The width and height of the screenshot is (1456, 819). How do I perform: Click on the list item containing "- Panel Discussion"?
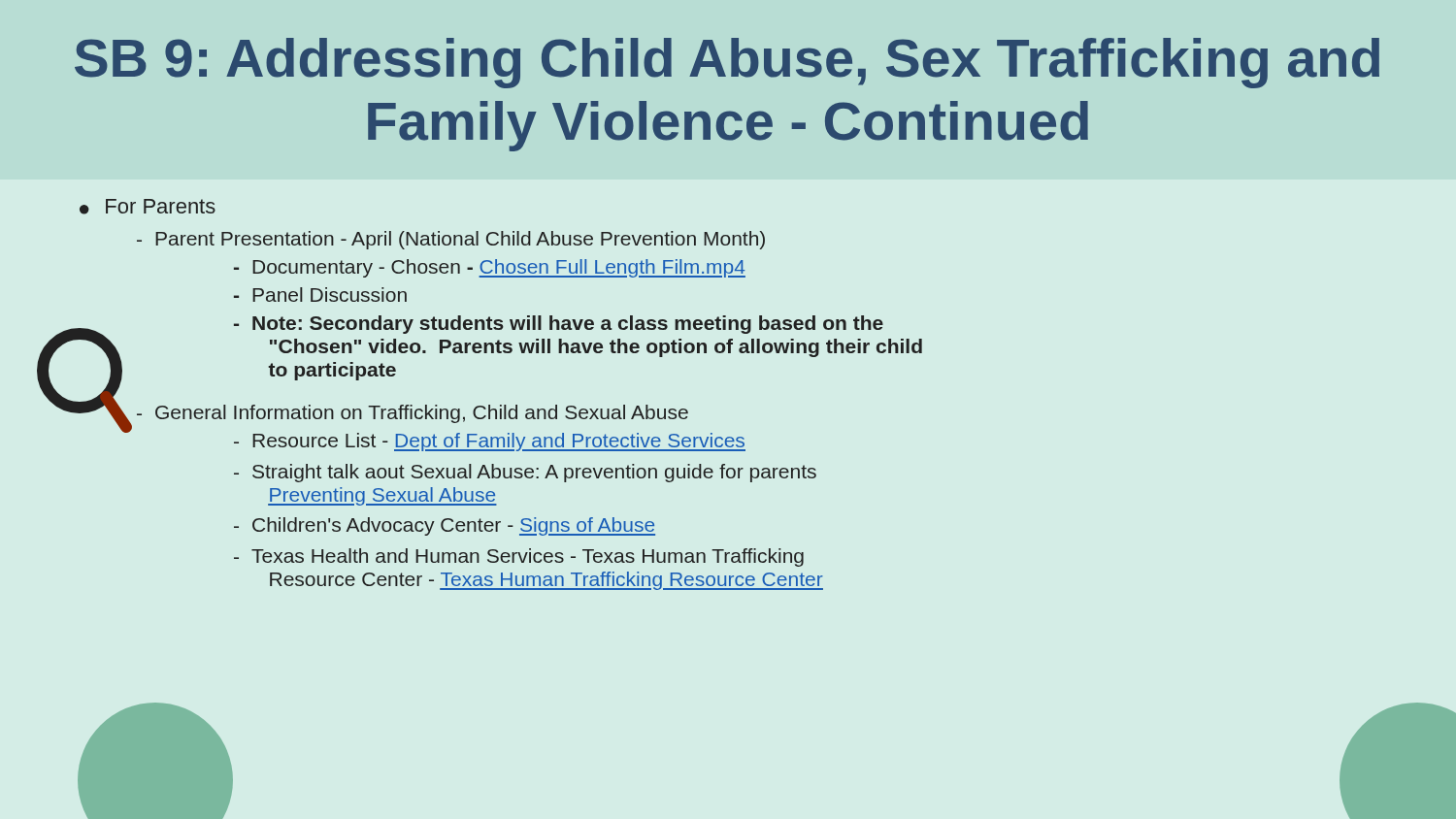[x=320, y=295]
